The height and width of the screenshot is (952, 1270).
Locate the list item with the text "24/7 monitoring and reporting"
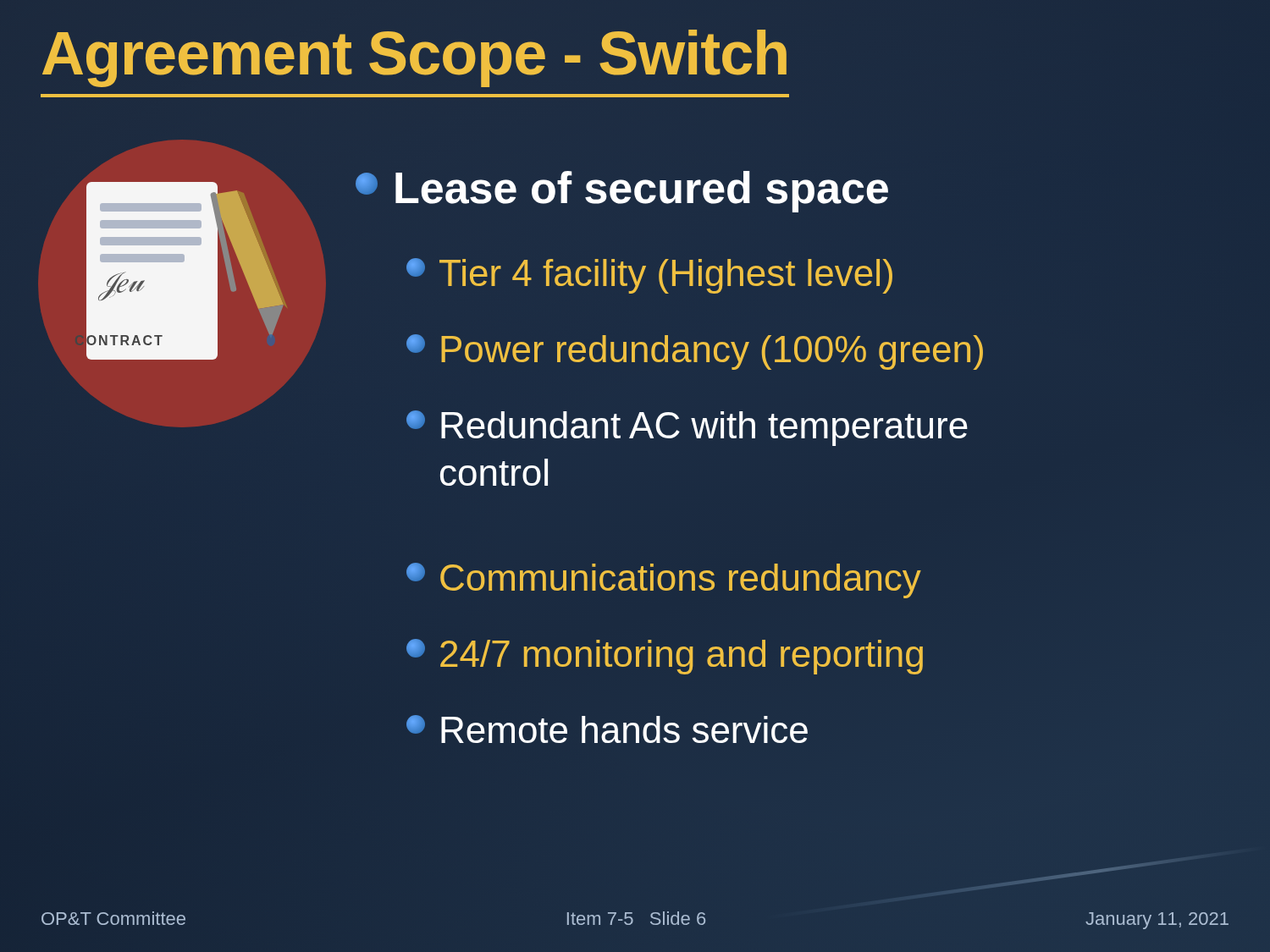666,654
